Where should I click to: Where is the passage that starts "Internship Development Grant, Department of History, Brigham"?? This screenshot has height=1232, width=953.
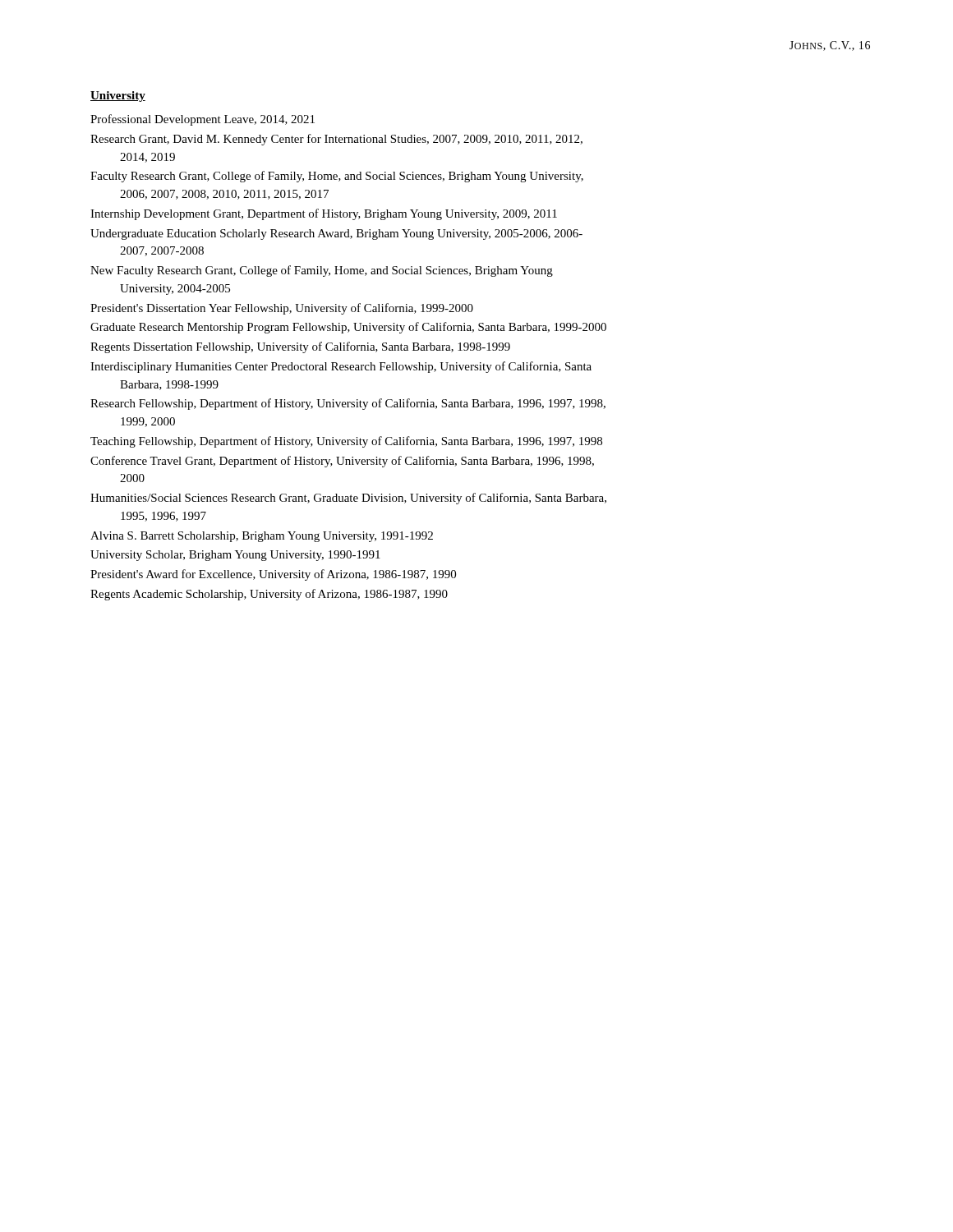click(324, 213)
